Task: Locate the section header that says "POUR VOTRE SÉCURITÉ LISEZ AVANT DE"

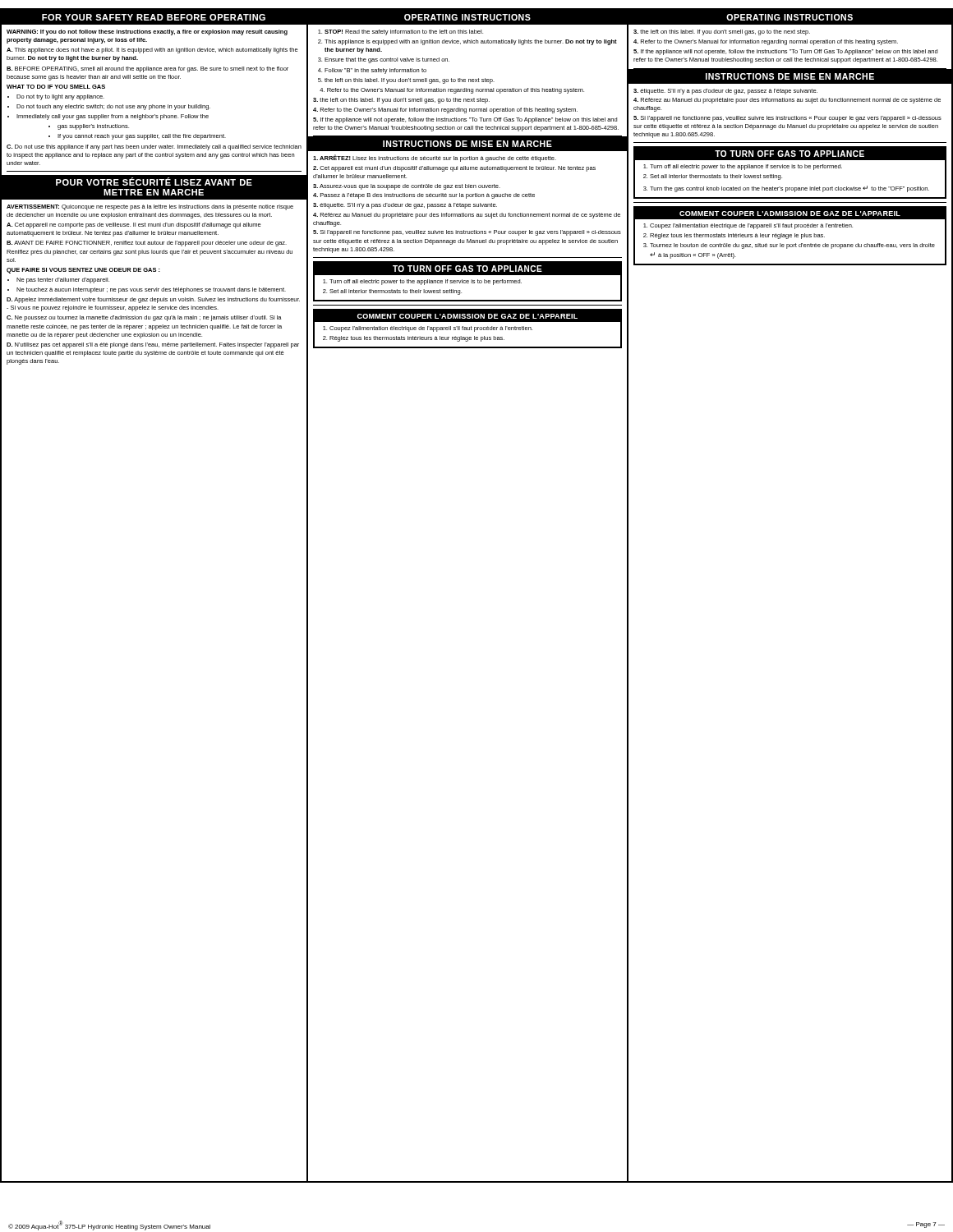Action: [154, 187]
